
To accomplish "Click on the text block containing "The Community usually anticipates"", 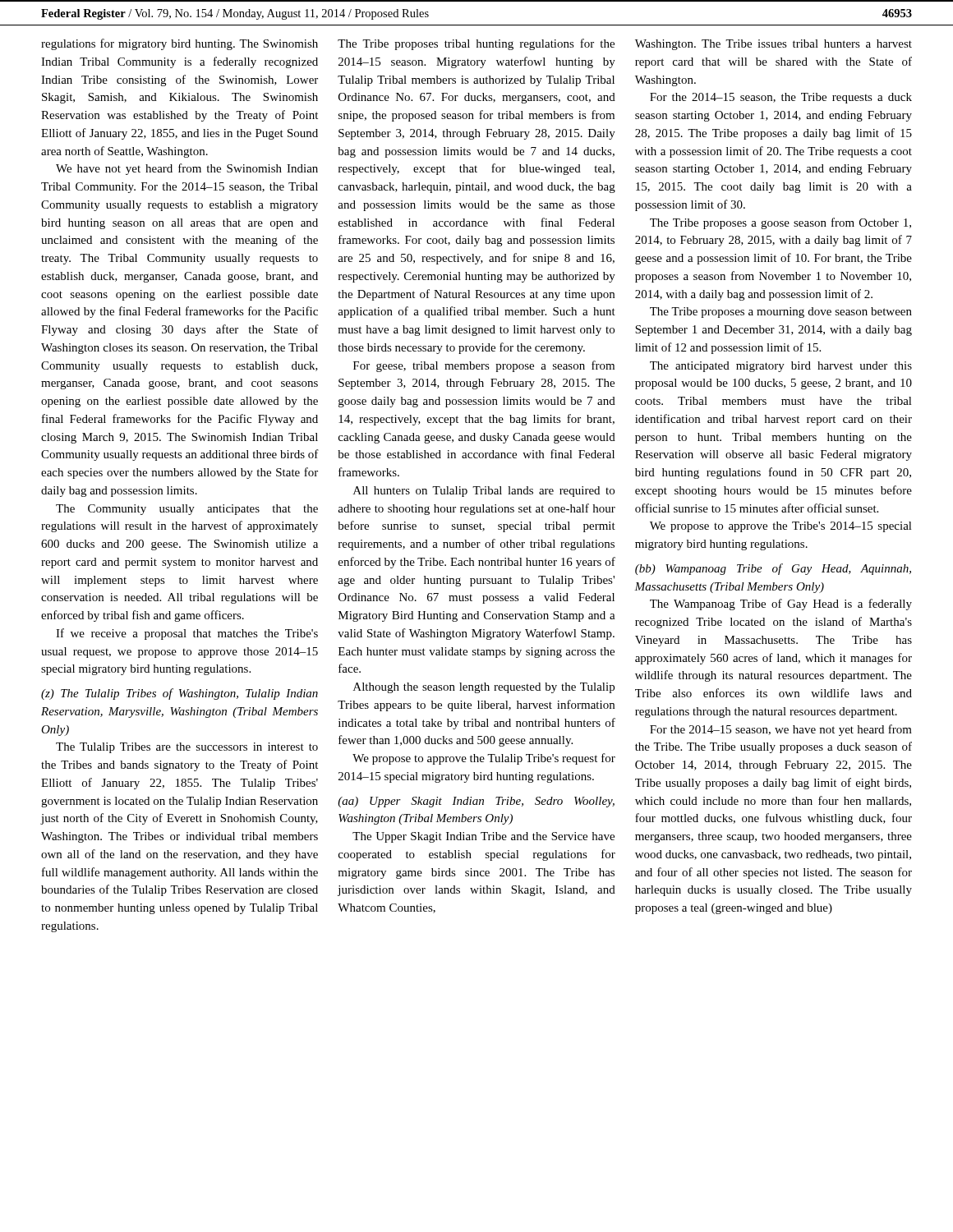I will 180,562.
